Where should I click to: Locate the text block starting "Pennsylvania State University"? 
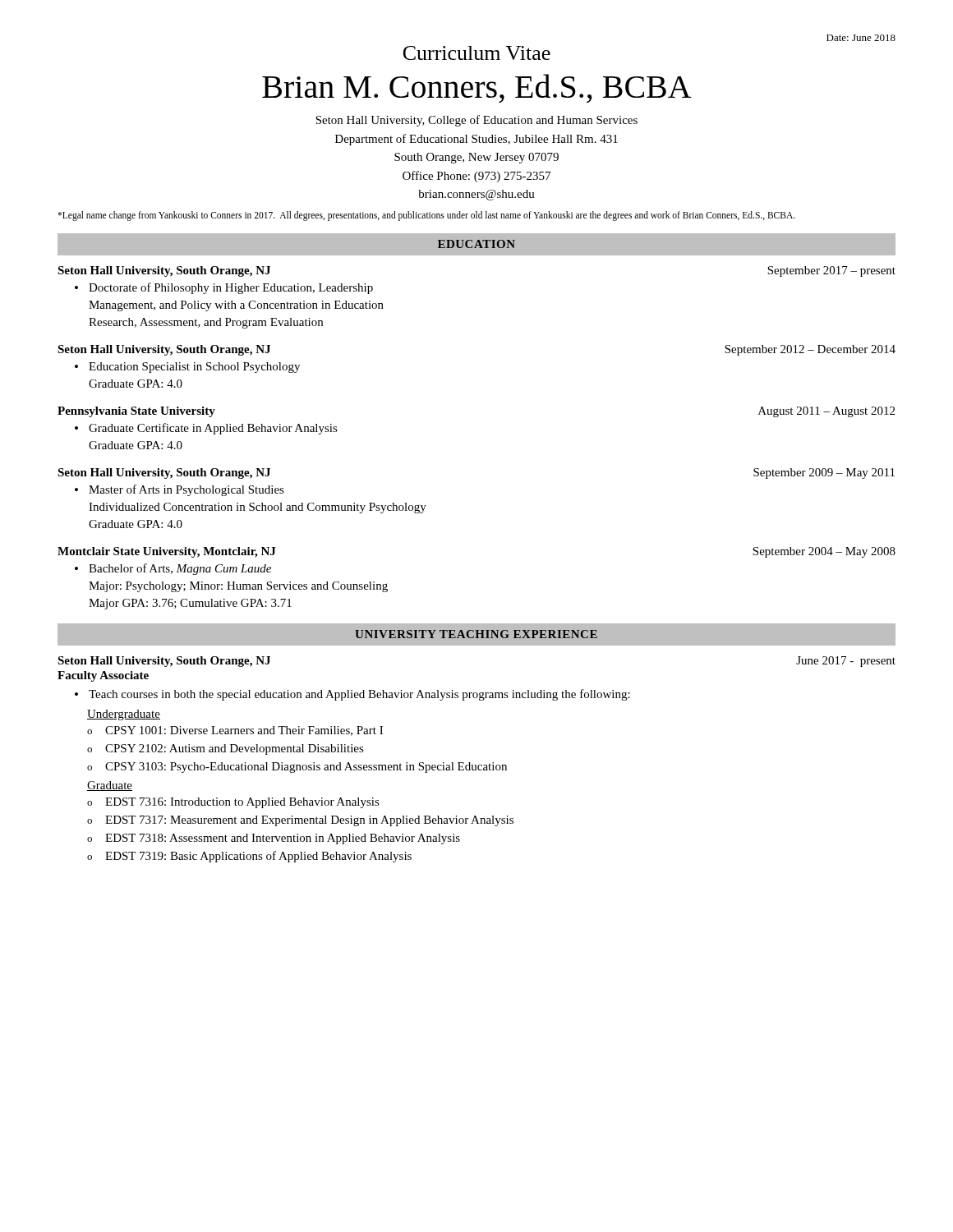point(136,410)
